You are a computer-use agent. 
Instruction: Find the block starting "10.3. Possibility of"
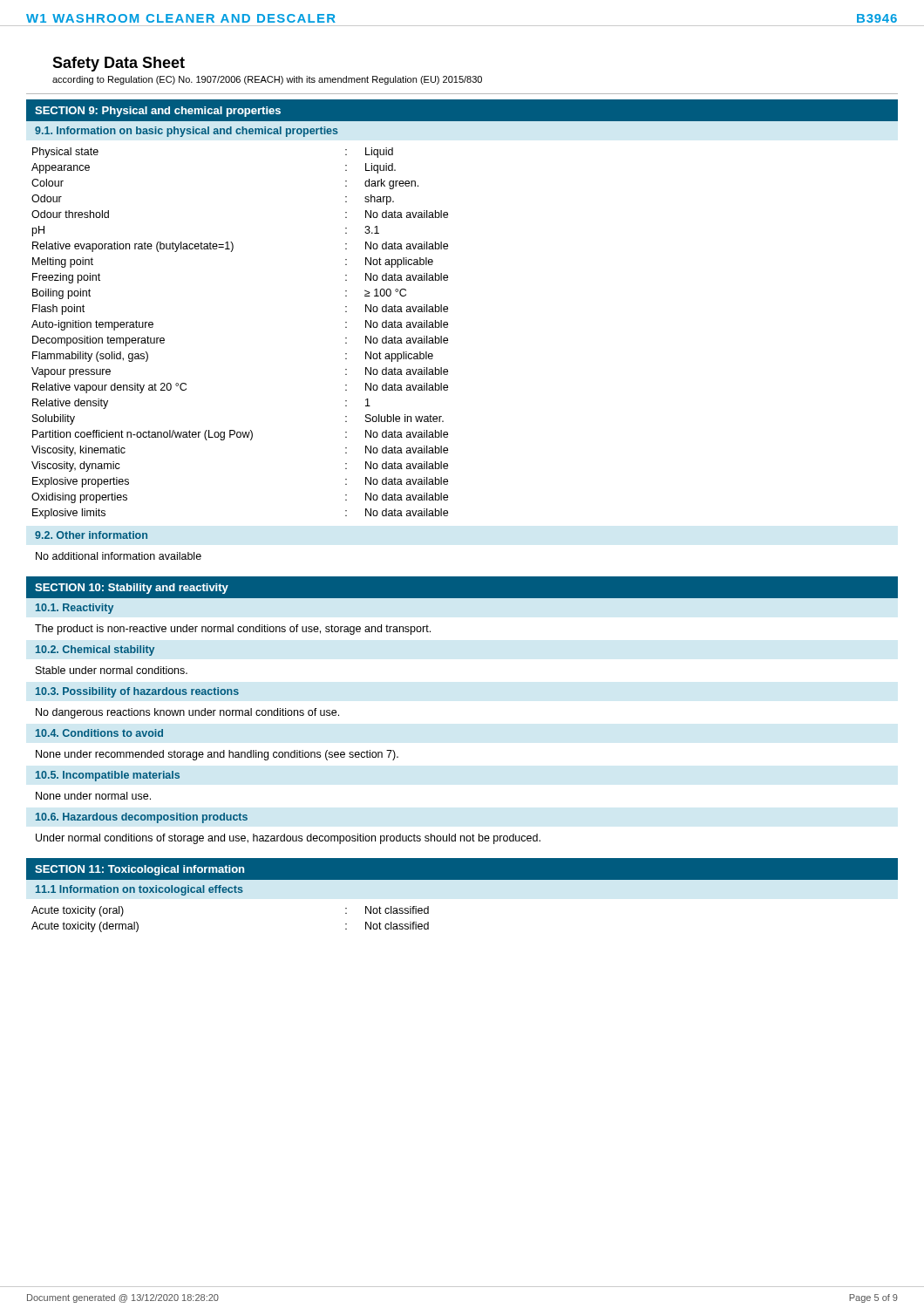[137, 691]
